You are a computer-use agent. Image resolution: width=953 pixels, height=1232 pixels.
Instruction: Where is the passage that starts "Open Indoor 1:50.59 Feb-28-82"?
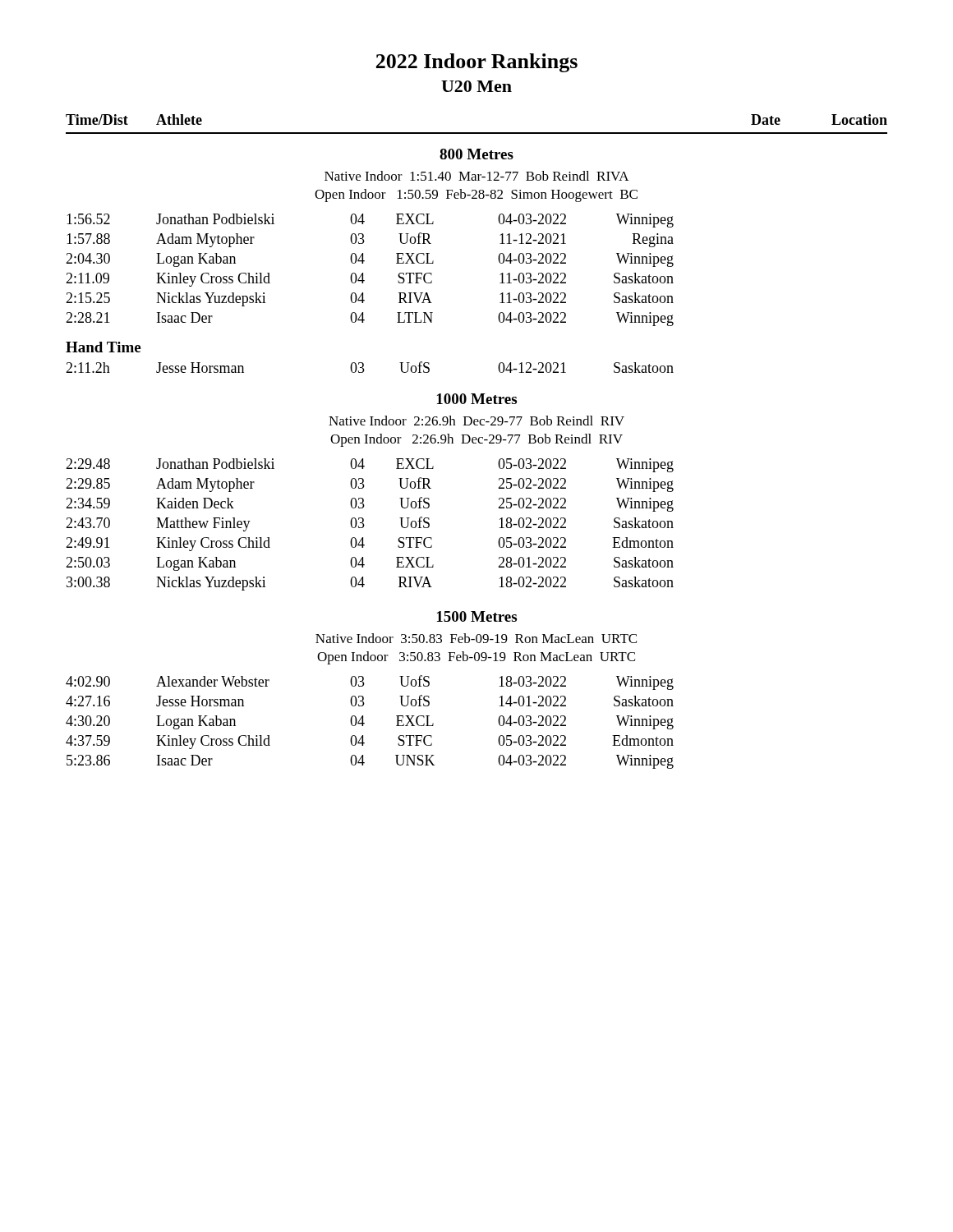[x=476, y=194]
